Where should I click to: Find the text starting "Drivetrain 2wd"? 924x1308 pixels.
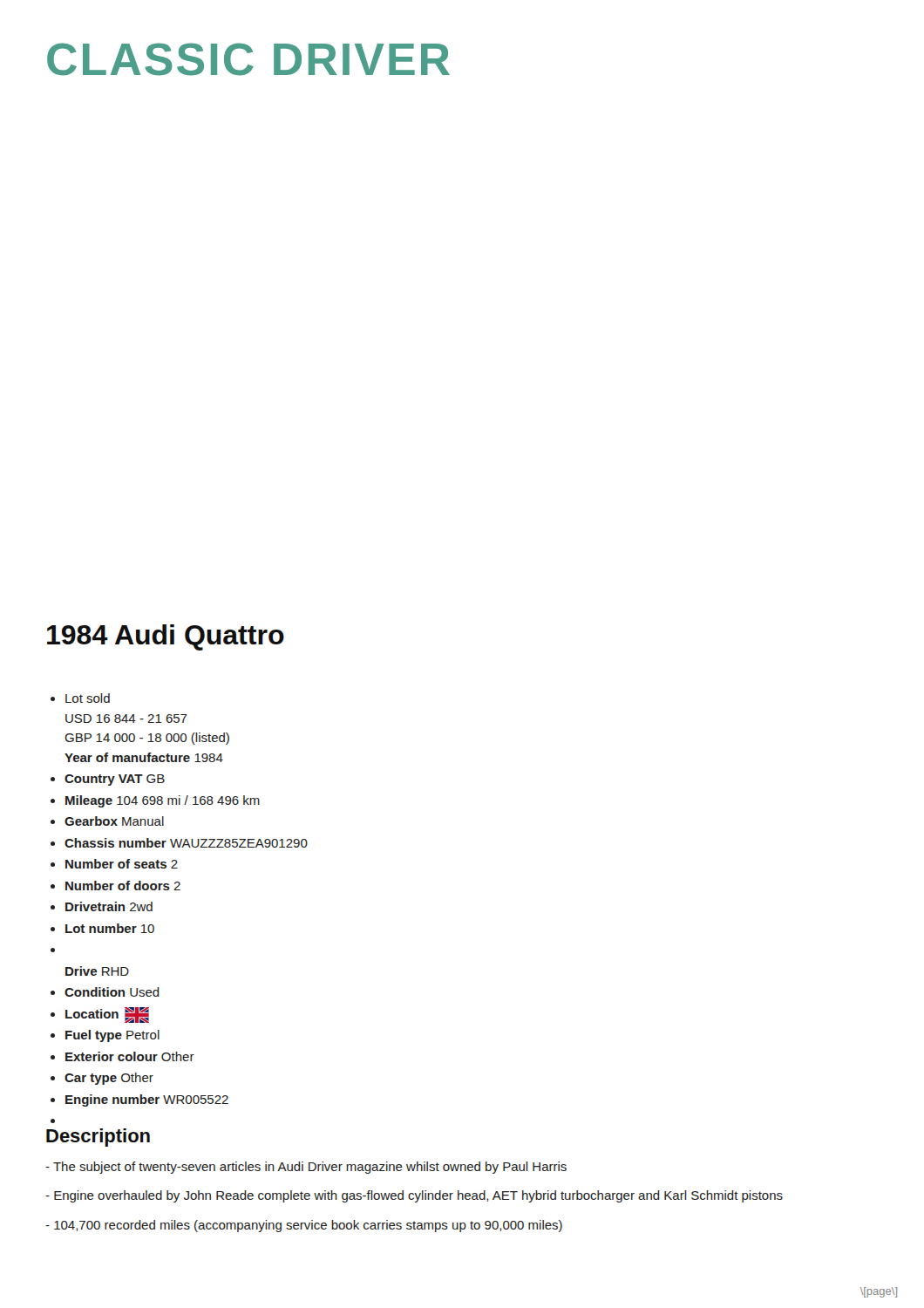(x=109, y=906)
